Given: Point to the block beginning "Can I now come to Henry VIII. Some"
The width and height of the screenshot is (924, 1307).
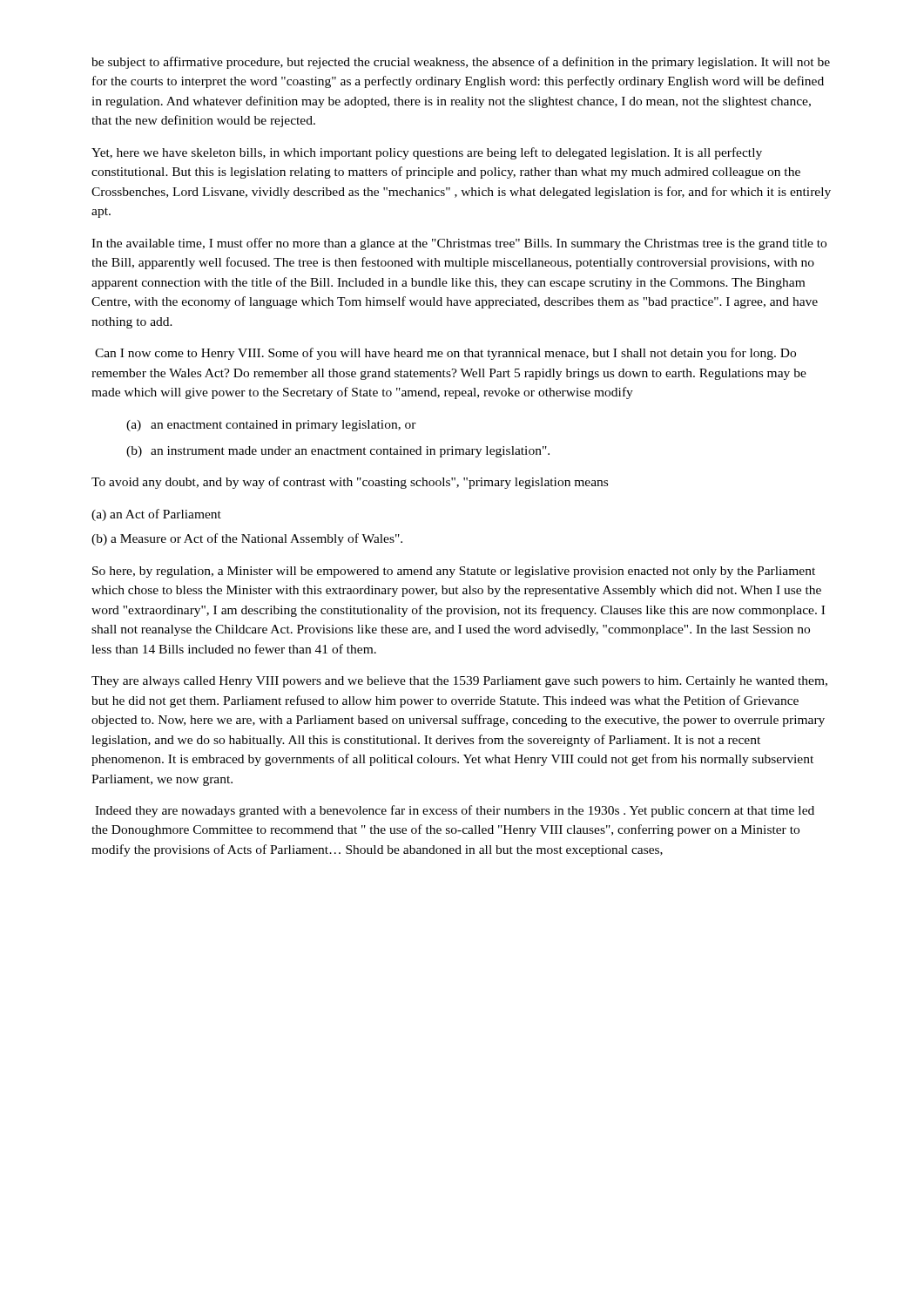Looking at the screenshot, I should pyautogui.click(x=449, y=372).
